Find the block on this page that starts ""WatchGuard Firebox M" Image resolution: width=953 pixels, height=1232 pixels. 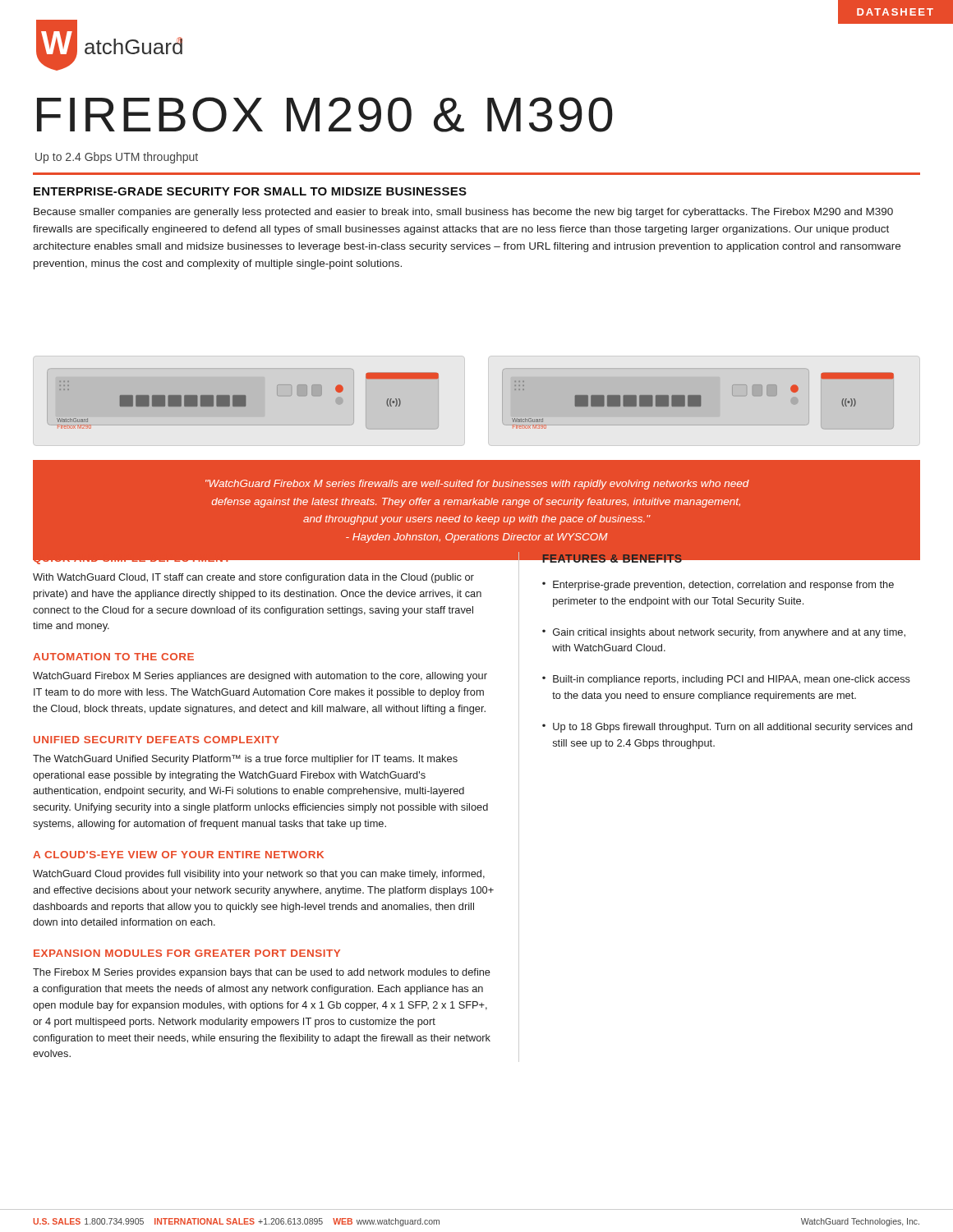click(x=476, y=510)
